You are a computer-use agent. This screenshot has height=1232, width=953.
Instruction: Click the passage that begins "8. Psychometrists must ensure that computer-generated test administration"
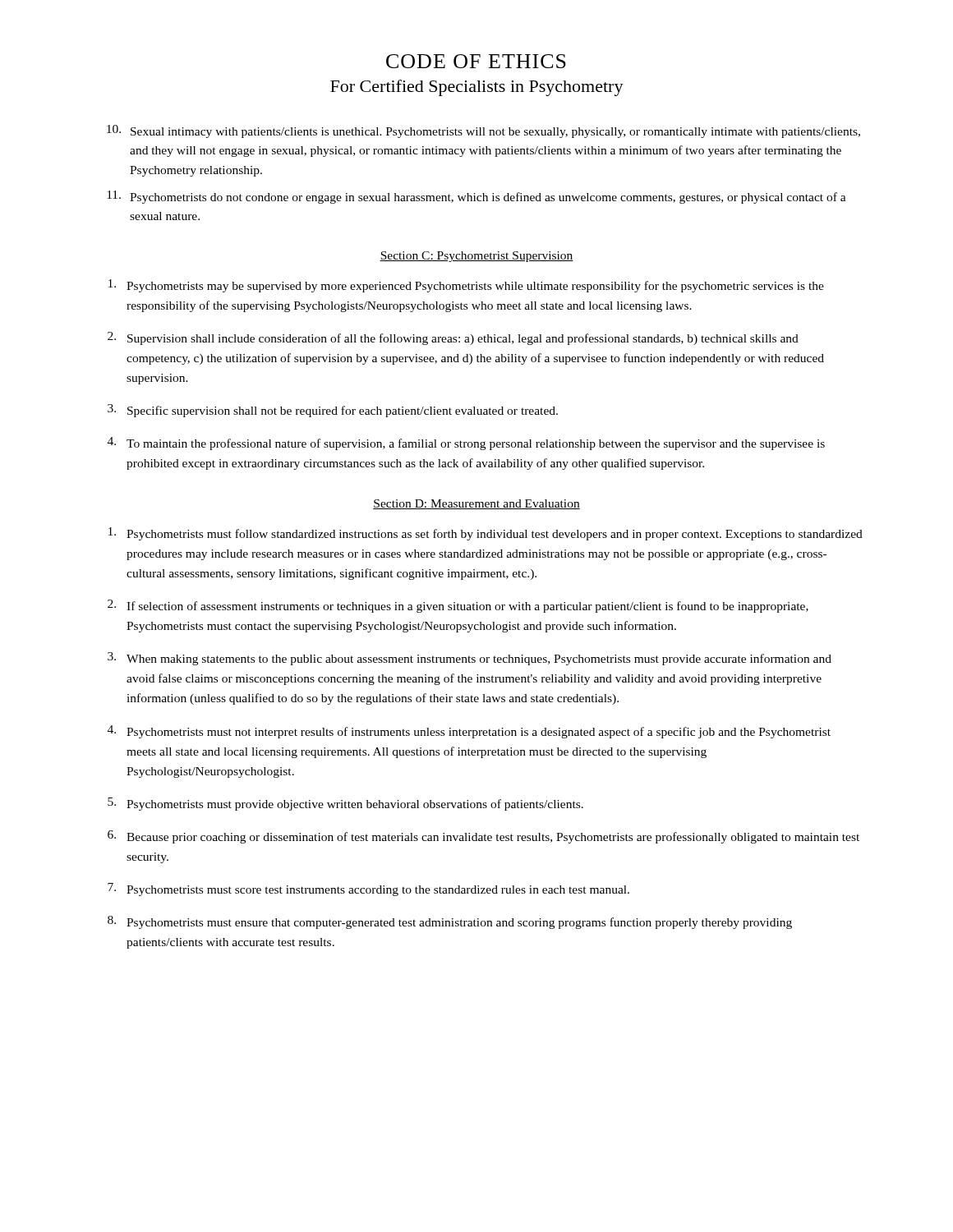point(476,932)
